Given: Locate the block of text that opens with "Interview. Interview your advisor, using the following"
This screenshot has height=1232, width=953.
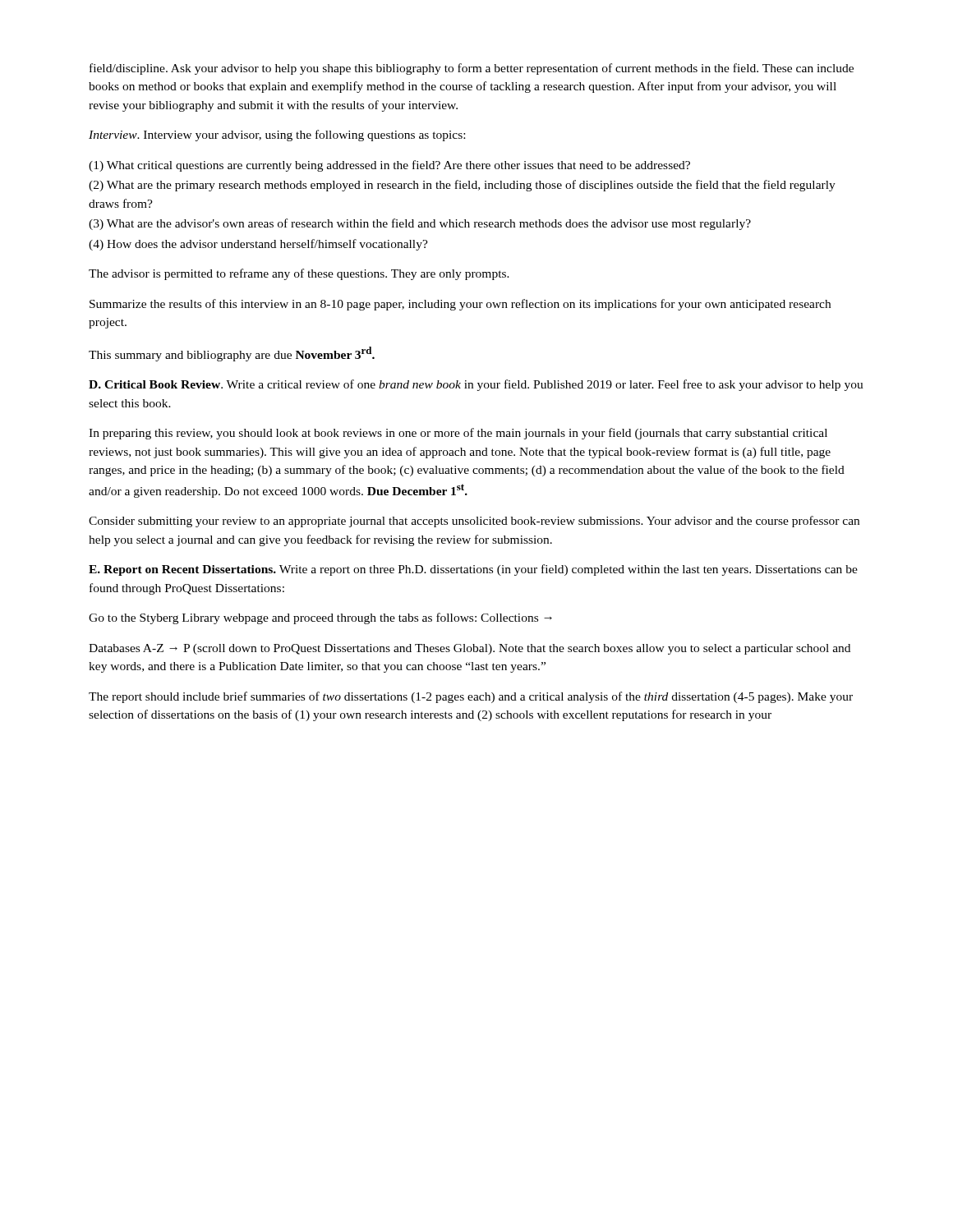Looking at the screenshot, I should 278,135.
